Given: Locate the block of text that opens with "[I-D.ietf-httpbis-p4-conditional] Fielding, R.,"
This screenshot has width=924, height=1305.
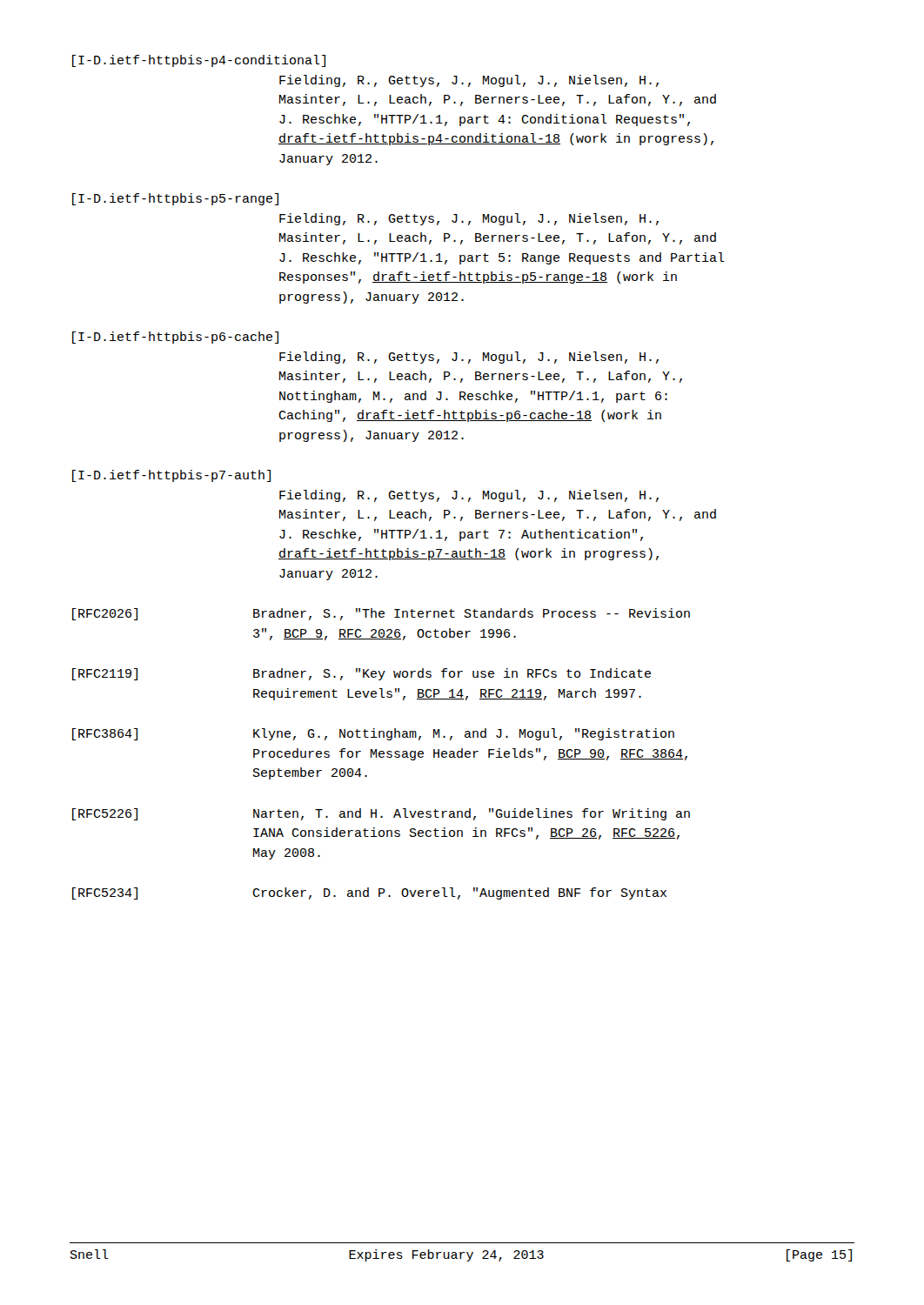Looking at the screenshot, I should coord(462,111).
